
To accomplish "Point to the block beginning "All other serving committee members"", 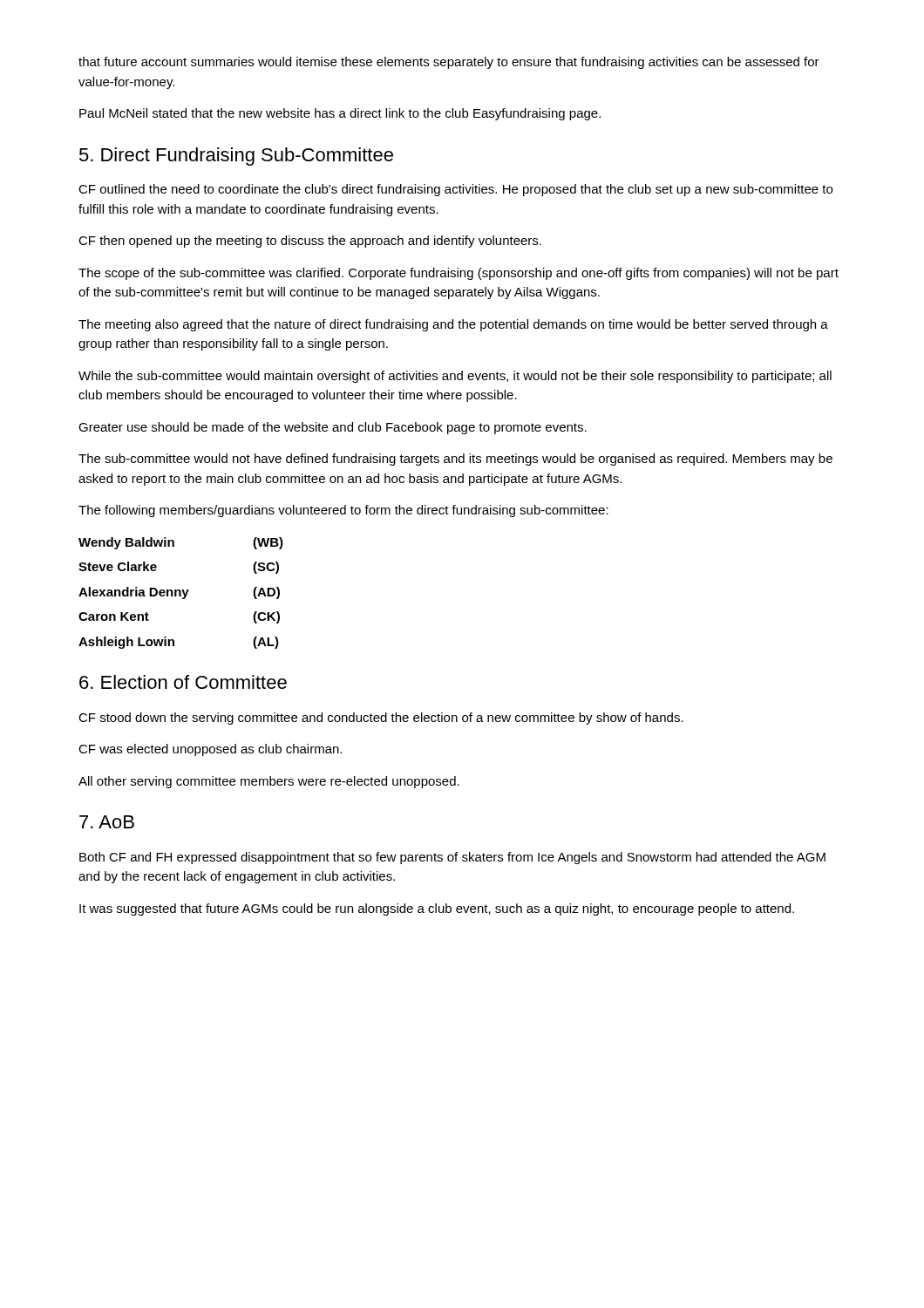I will click(x=269, y=781).
